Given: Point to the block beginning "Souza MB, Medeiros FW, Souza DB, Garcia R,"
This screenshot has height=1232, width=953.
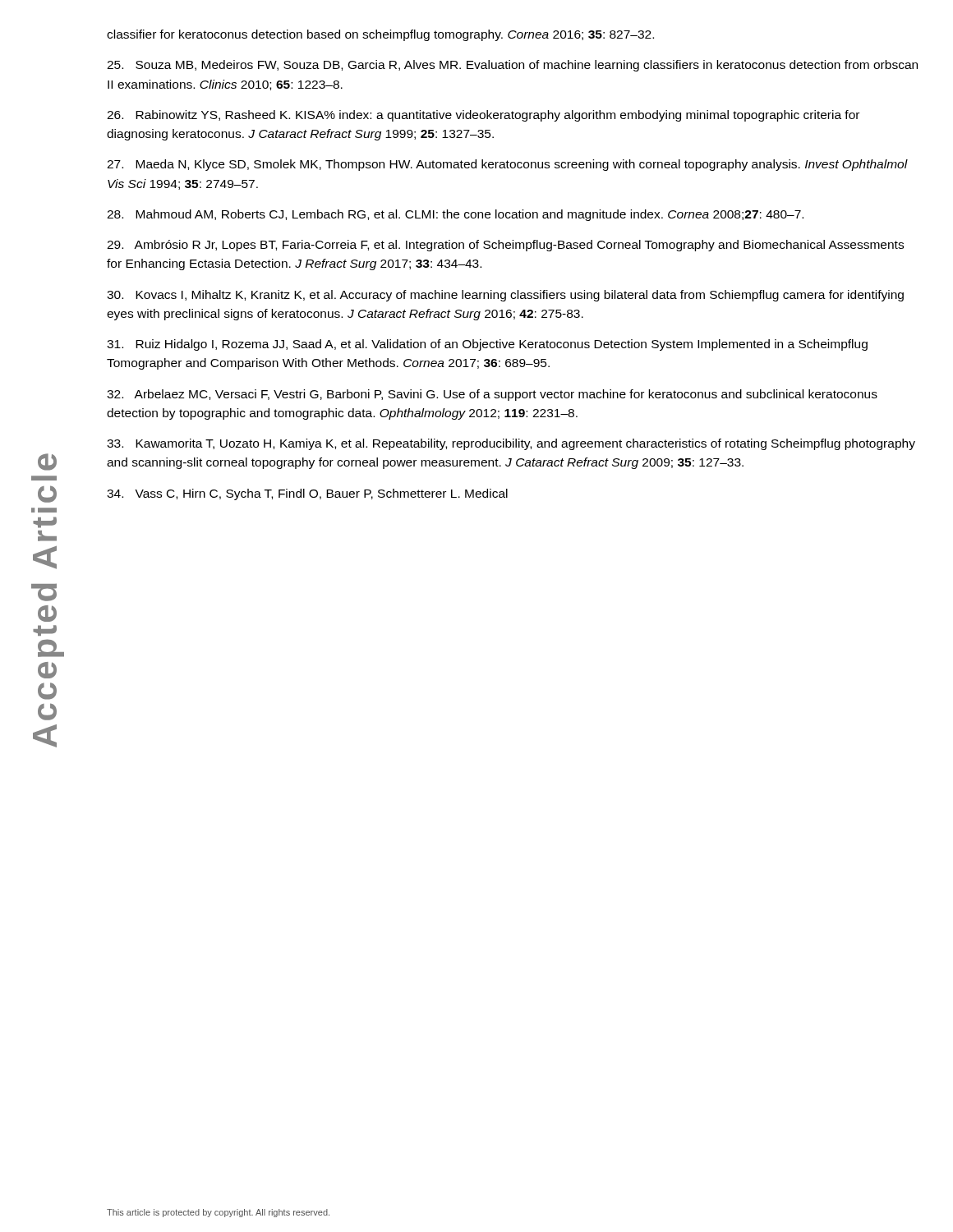Looking at the screenshot, I should click(513, 74).
